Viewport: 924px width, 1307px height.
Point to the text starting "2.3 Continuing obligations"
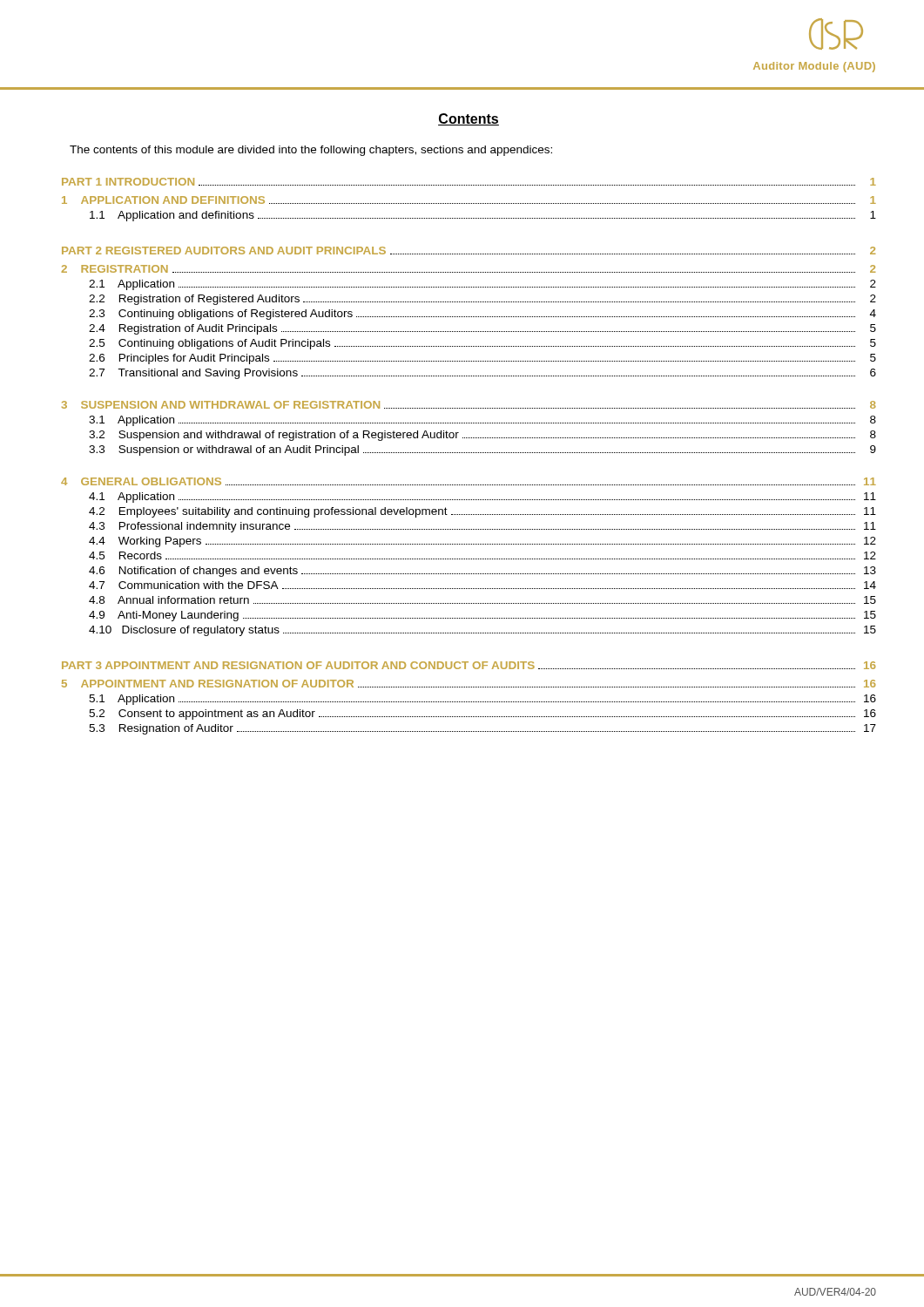pos(482,313)
